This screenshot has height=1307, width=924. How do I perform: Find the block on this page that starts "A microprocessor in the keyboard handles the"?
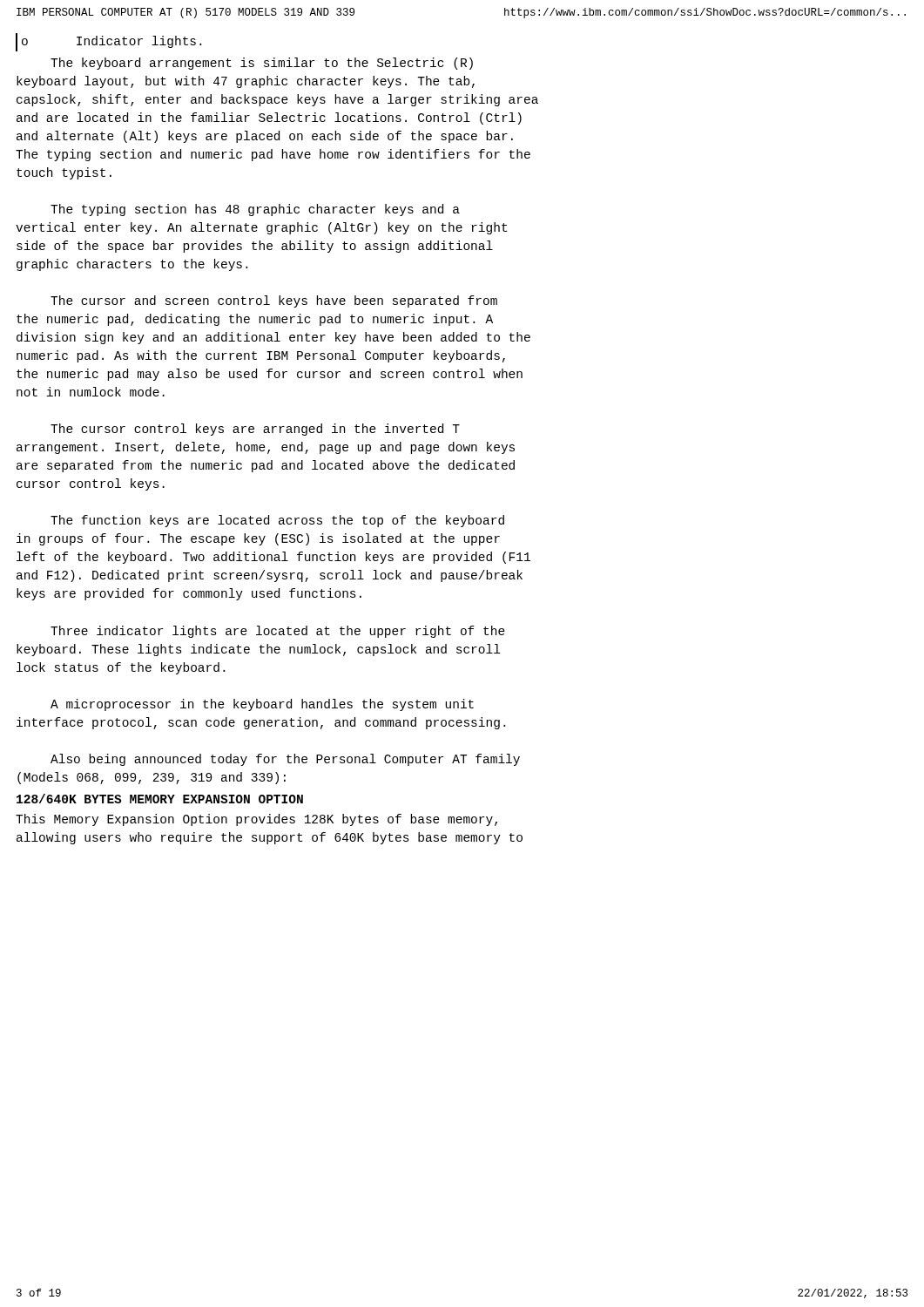click(462, 714)
